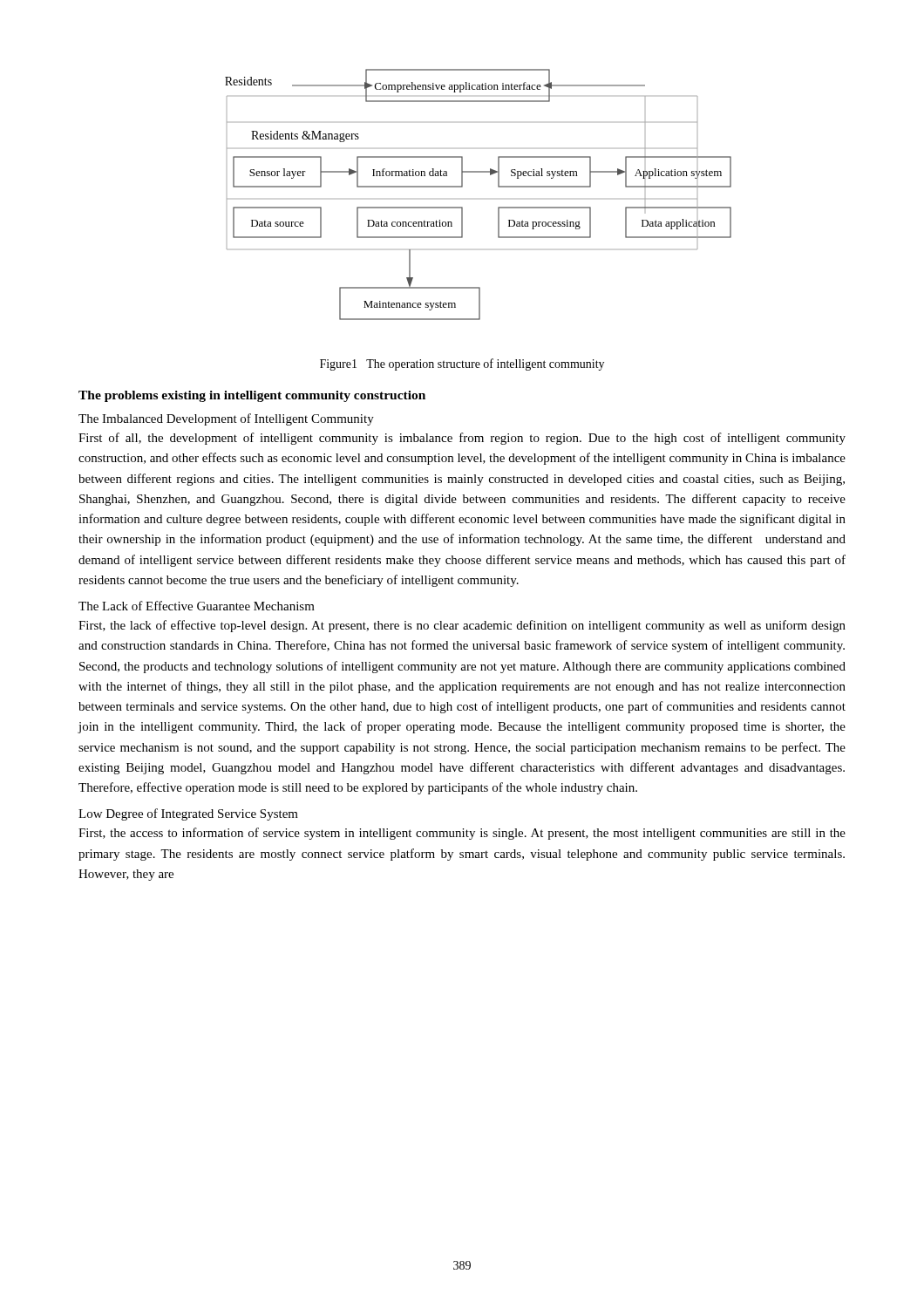This screenshot has width=924, height=1308.
Task: Find the caption that says "Figure1 The operation structure"
Action: coord(462,364)
